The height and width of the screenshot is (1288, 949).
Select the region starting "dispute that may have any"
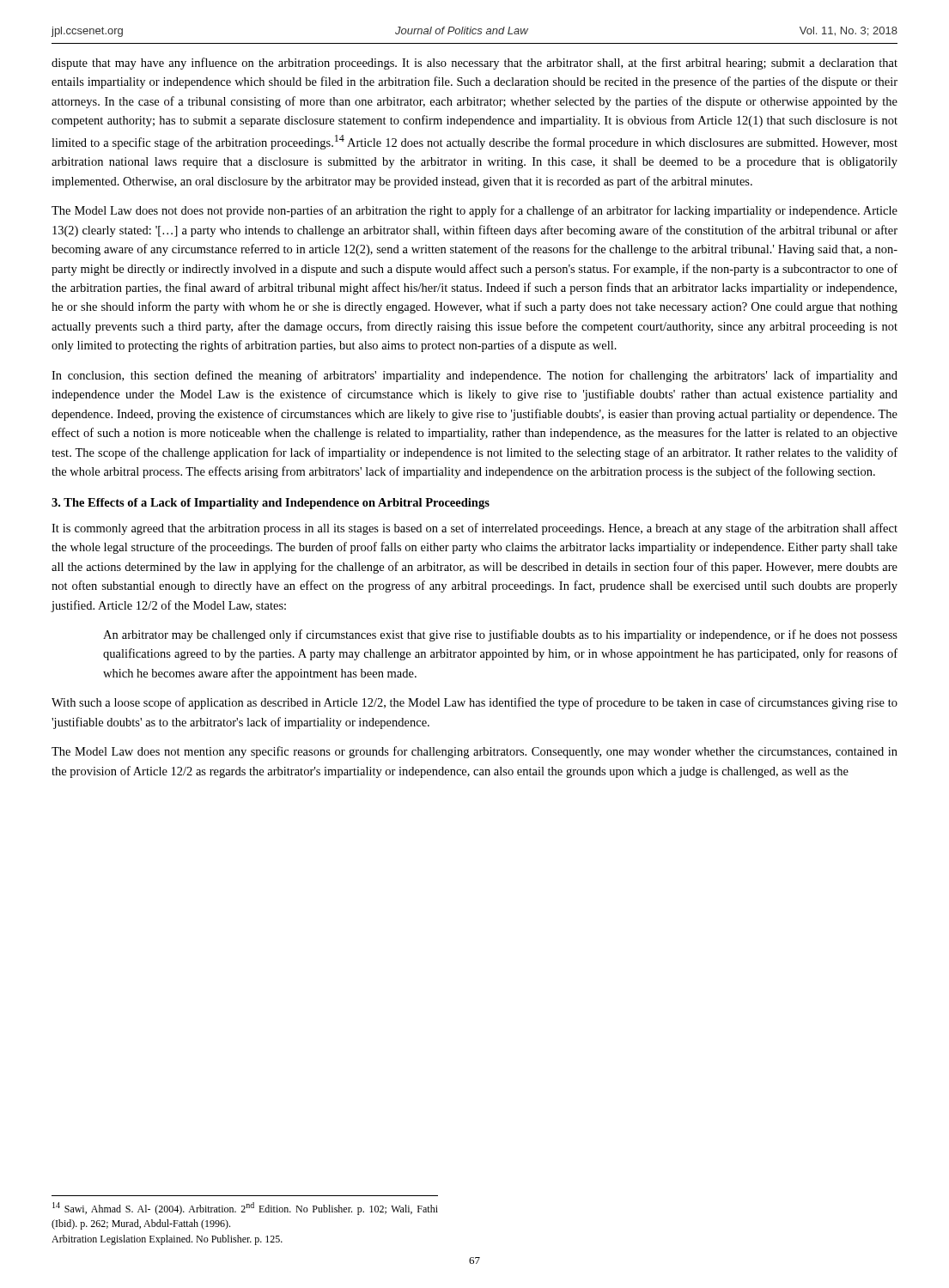pos(474,122)
